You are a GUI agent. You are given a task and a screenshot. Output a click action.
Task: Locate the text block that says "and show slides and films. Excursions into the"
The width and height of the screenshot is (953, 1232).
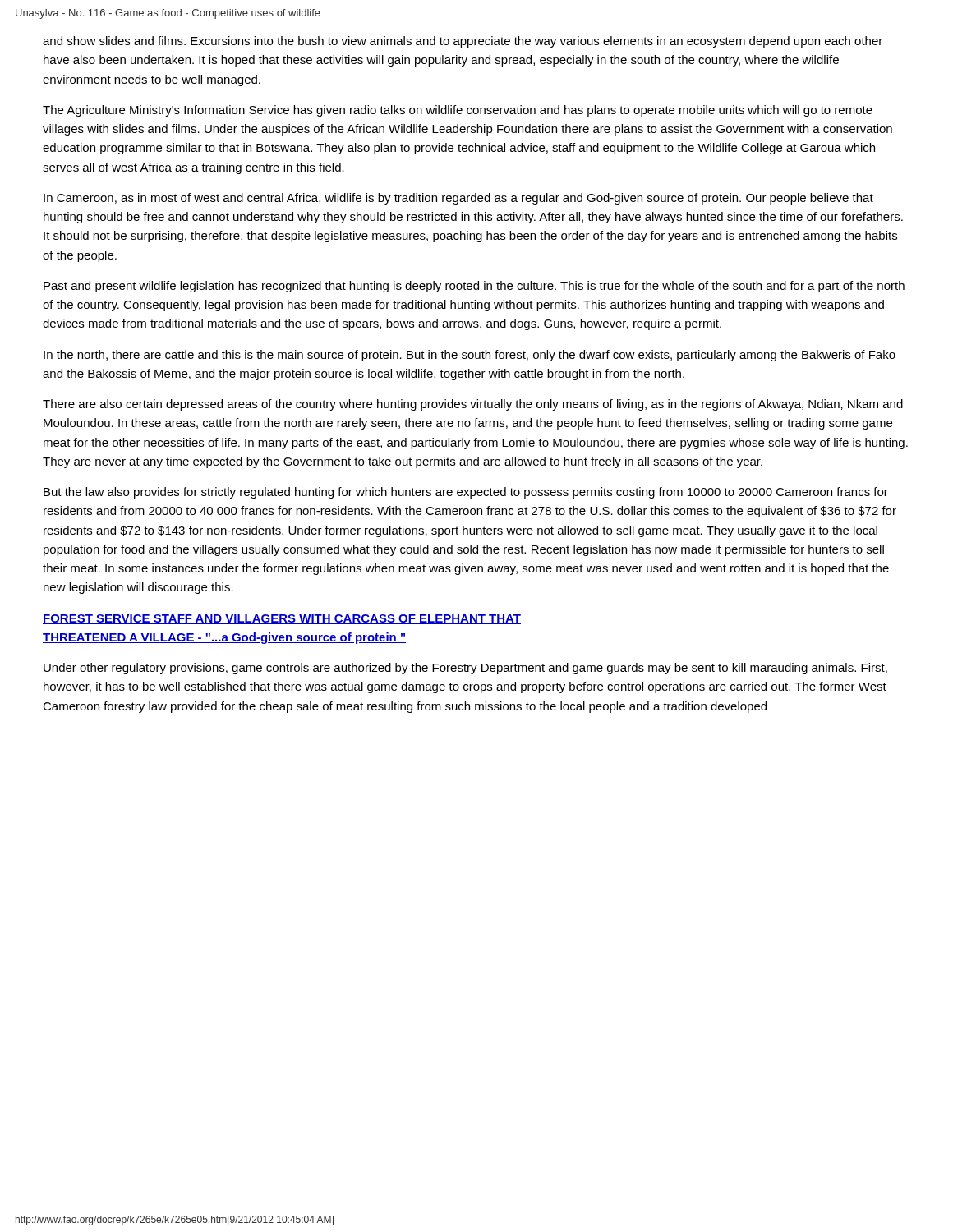463,60
